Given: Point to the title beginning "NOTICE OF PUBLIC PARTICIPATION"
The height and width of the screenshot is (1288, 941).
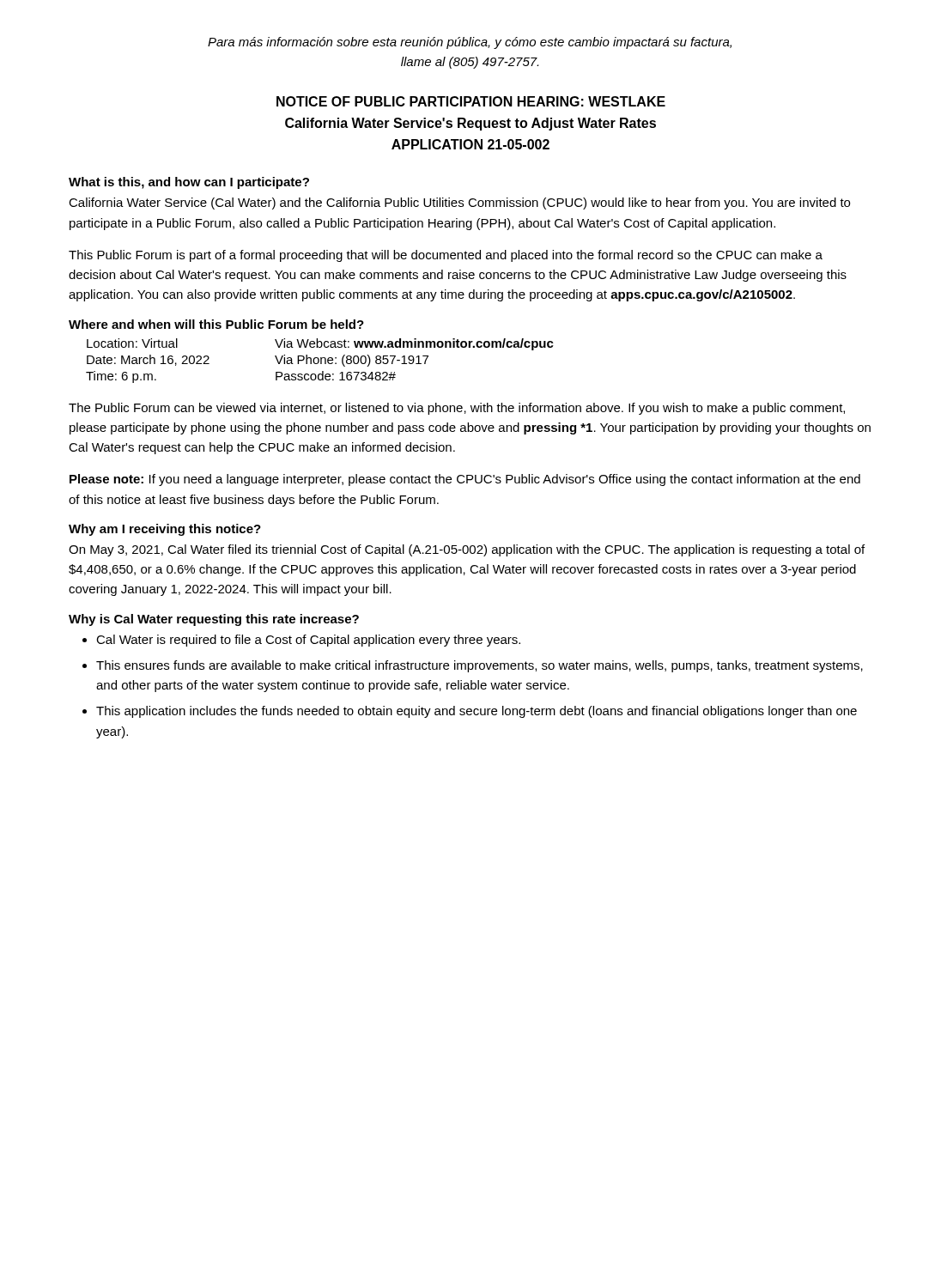Looking at the screenshot, I should pos(470,123).
